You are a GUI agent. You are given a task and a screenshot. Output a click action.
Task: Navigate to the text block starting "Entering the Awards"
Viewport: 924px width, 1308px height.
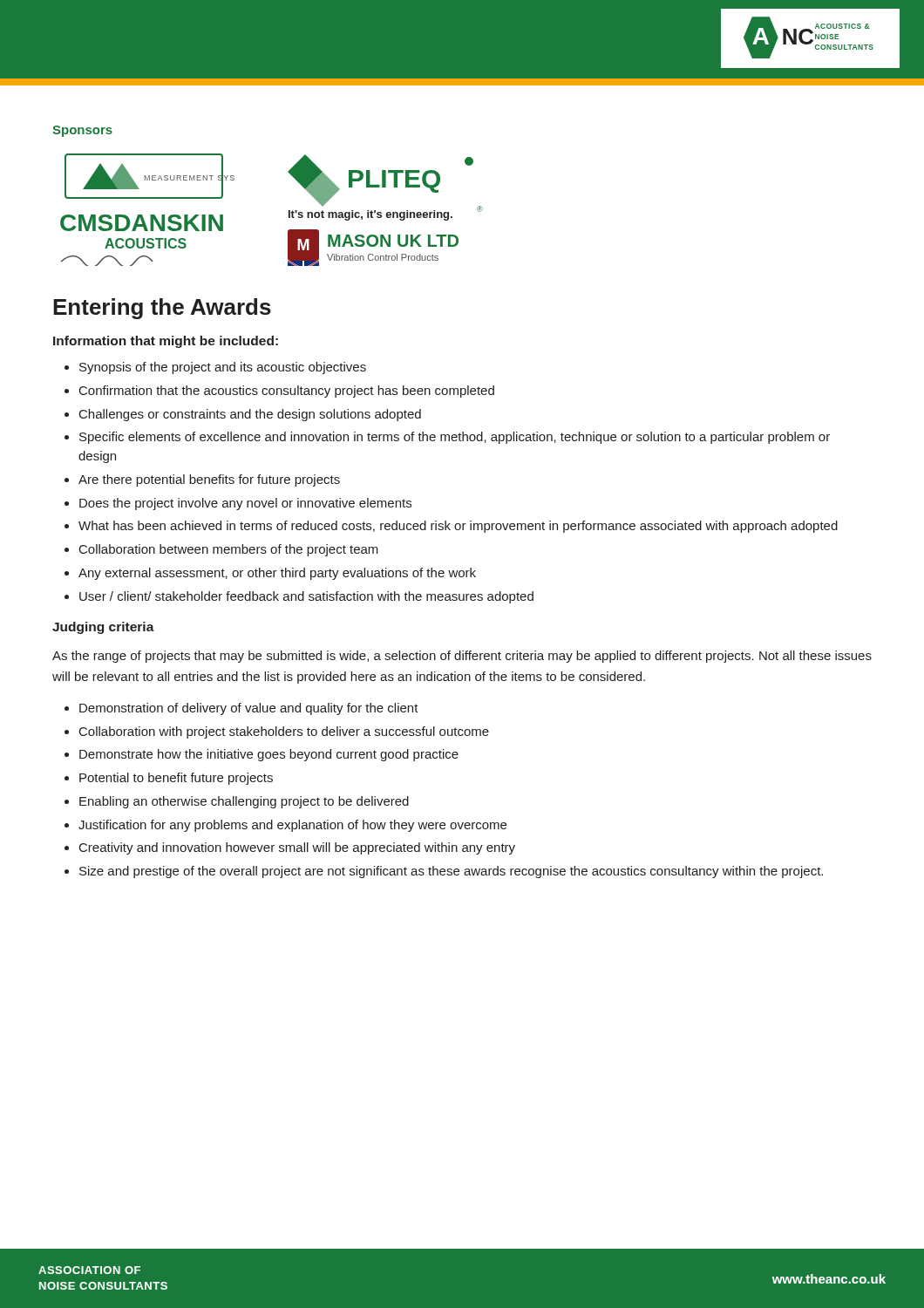coord(162,307)
